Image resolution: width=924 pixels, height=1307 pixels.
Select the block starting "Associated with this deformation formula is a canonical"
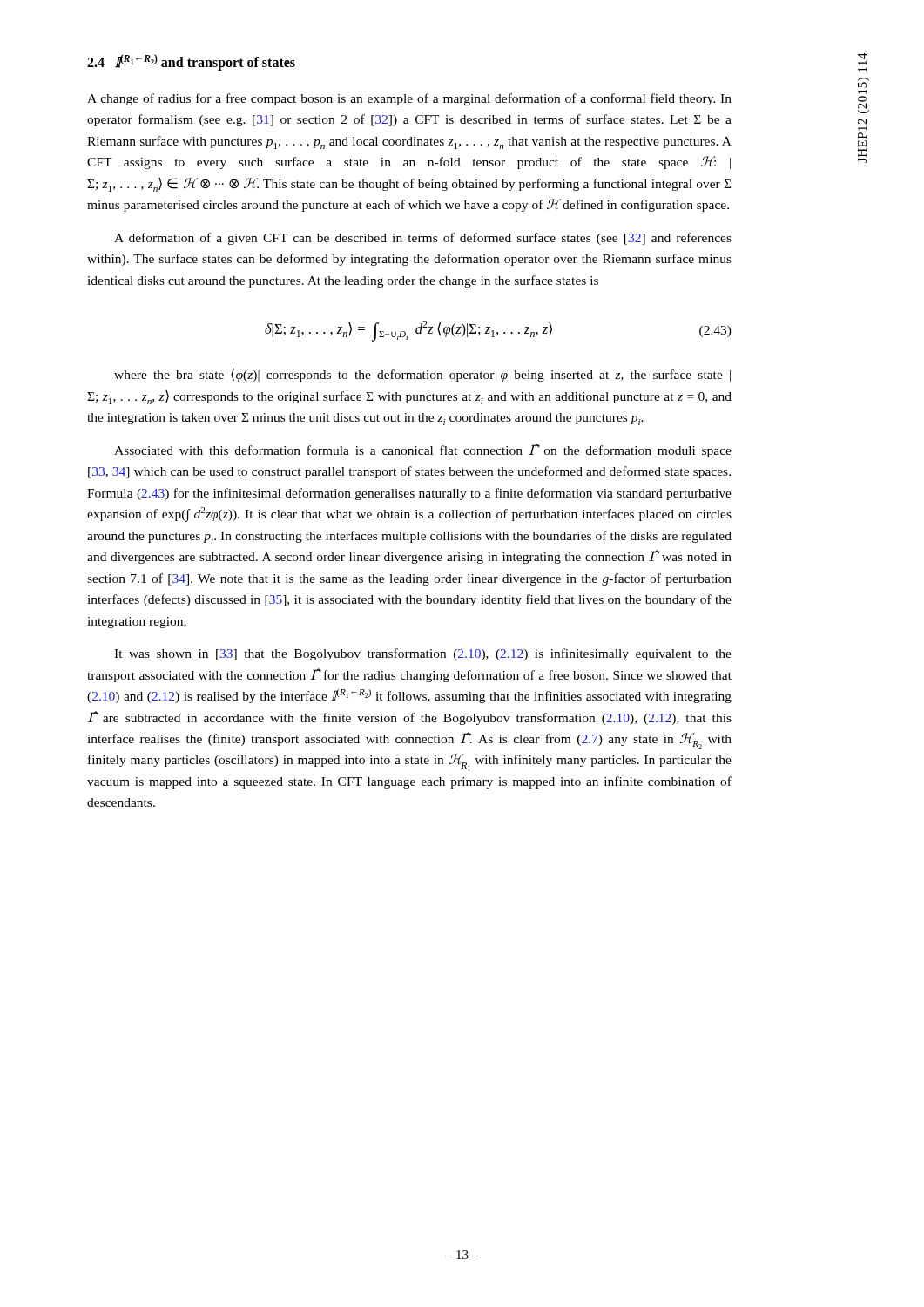point(409,536)
